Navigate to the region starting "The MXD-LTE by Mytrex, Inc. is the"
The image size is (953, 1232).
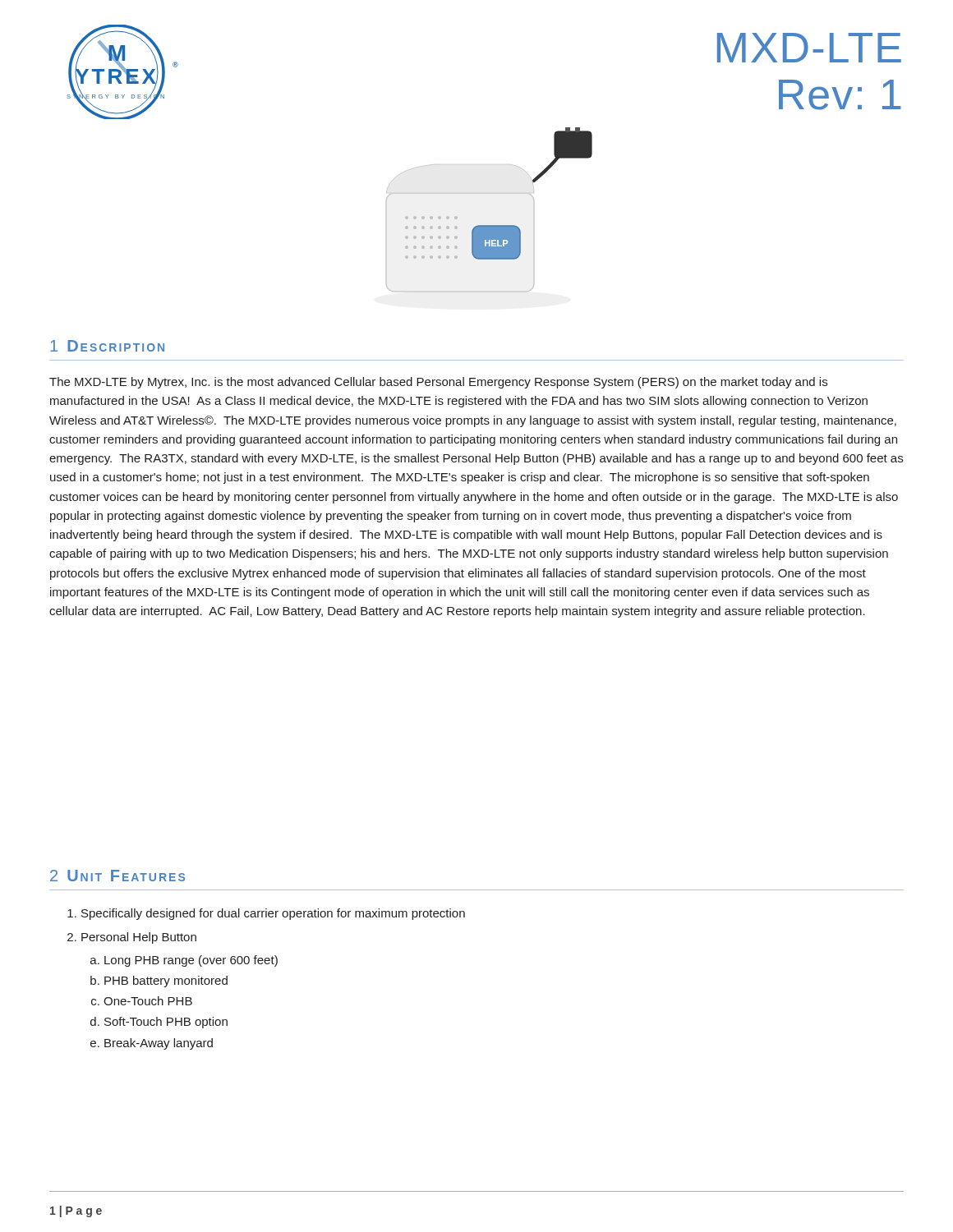point(476,496)
